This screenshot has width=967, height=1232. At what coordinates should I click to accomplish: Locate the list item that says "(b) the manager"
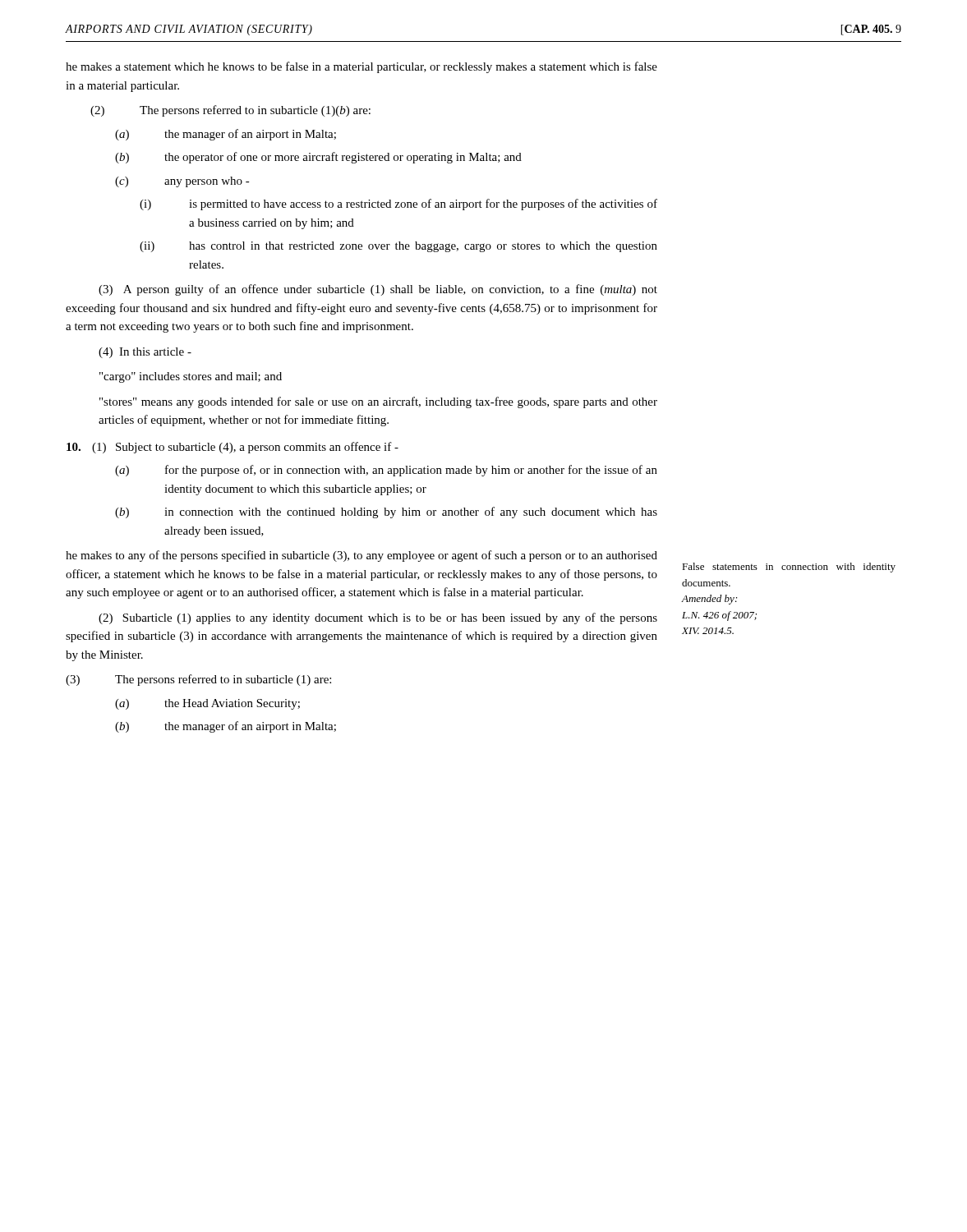[226, 727]
